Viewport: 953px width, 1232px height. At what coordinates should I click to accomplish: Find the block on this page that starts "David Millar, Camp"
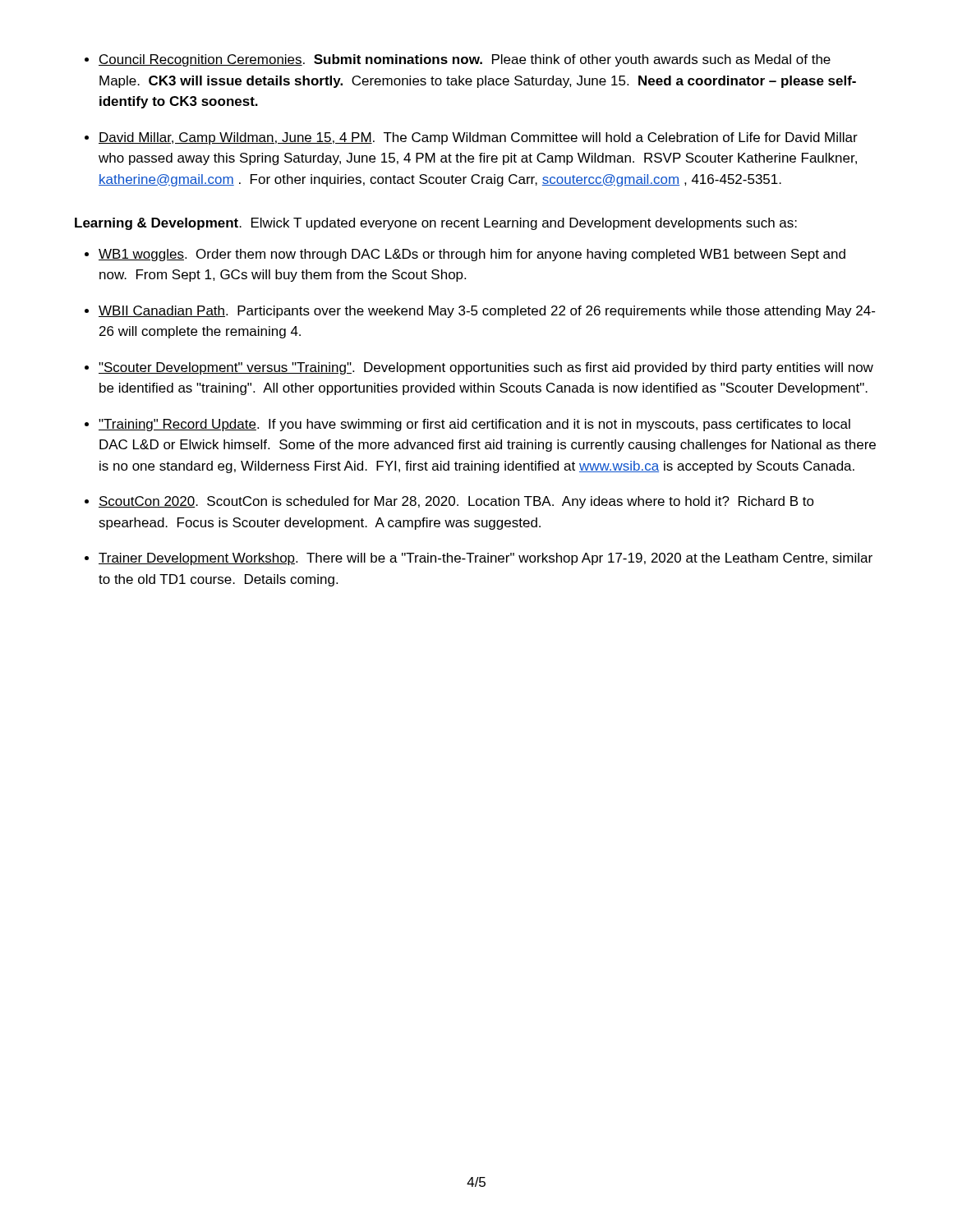click(478, 158)
